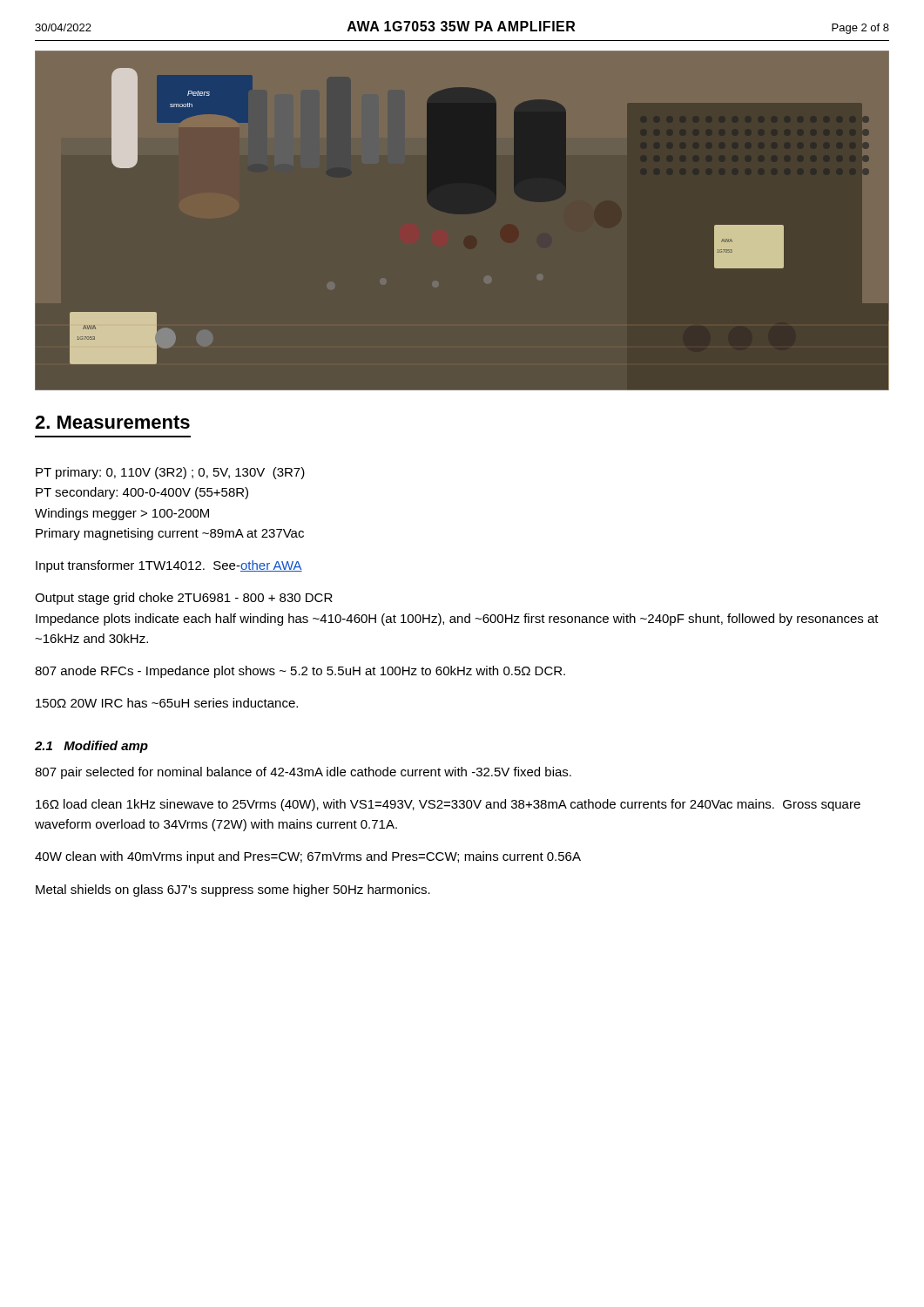
Task: Select the section header that says "2. Measurements"
Action: (113, 424)
